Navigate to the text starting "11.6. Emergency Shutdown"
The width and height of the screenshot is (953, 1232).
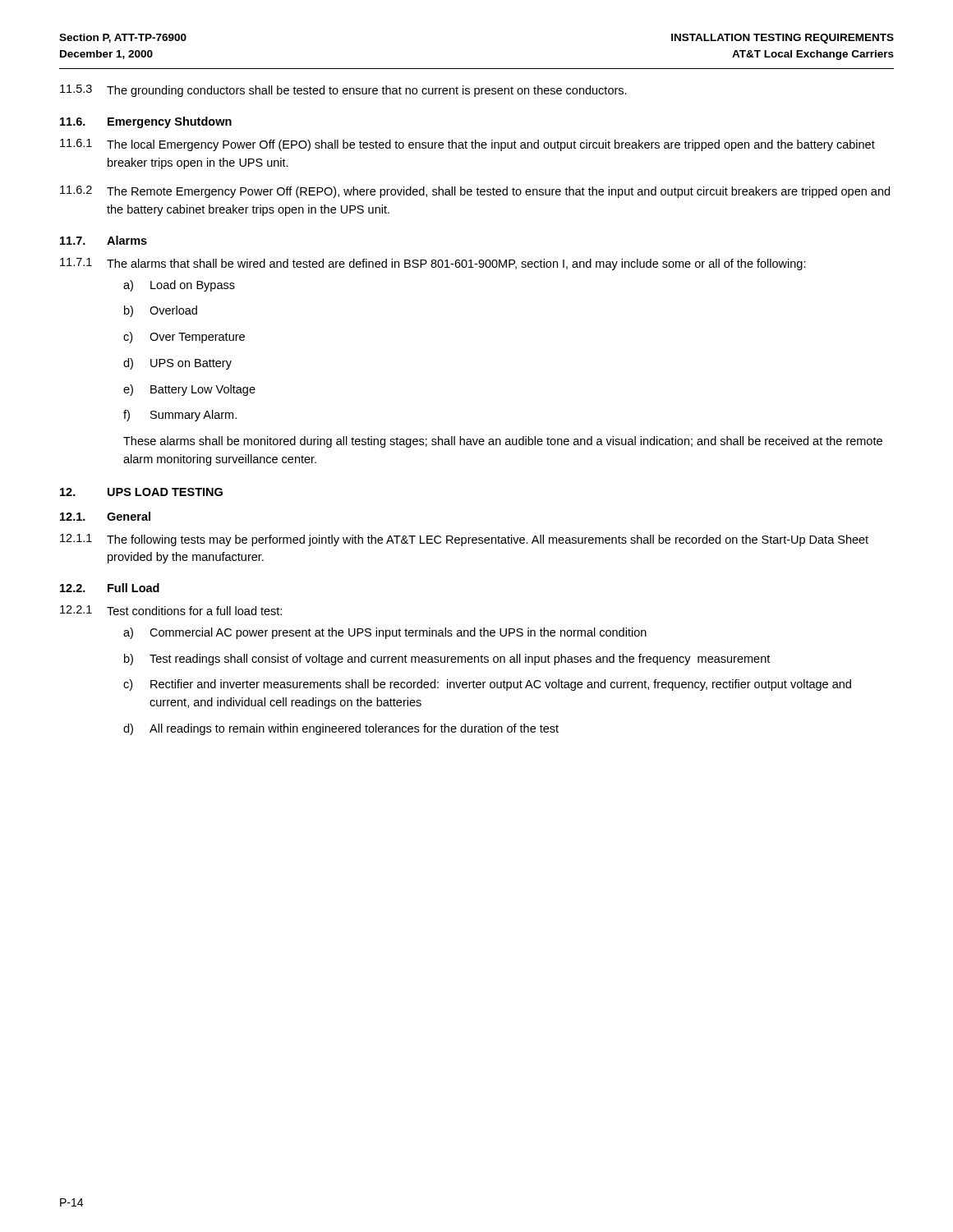click(x=146, y=121)
